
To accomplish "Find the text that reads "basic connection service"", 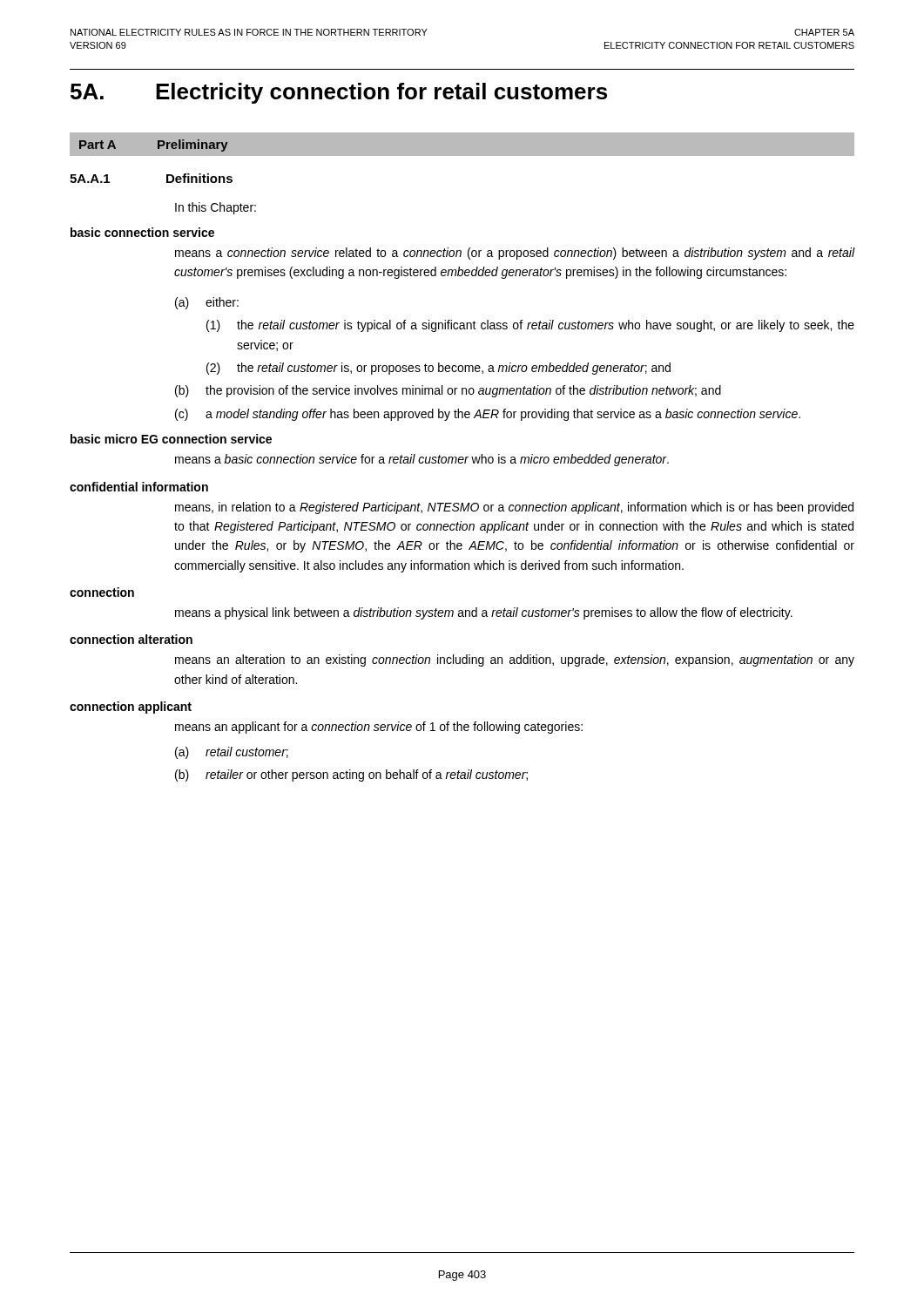I will point(142,233).
